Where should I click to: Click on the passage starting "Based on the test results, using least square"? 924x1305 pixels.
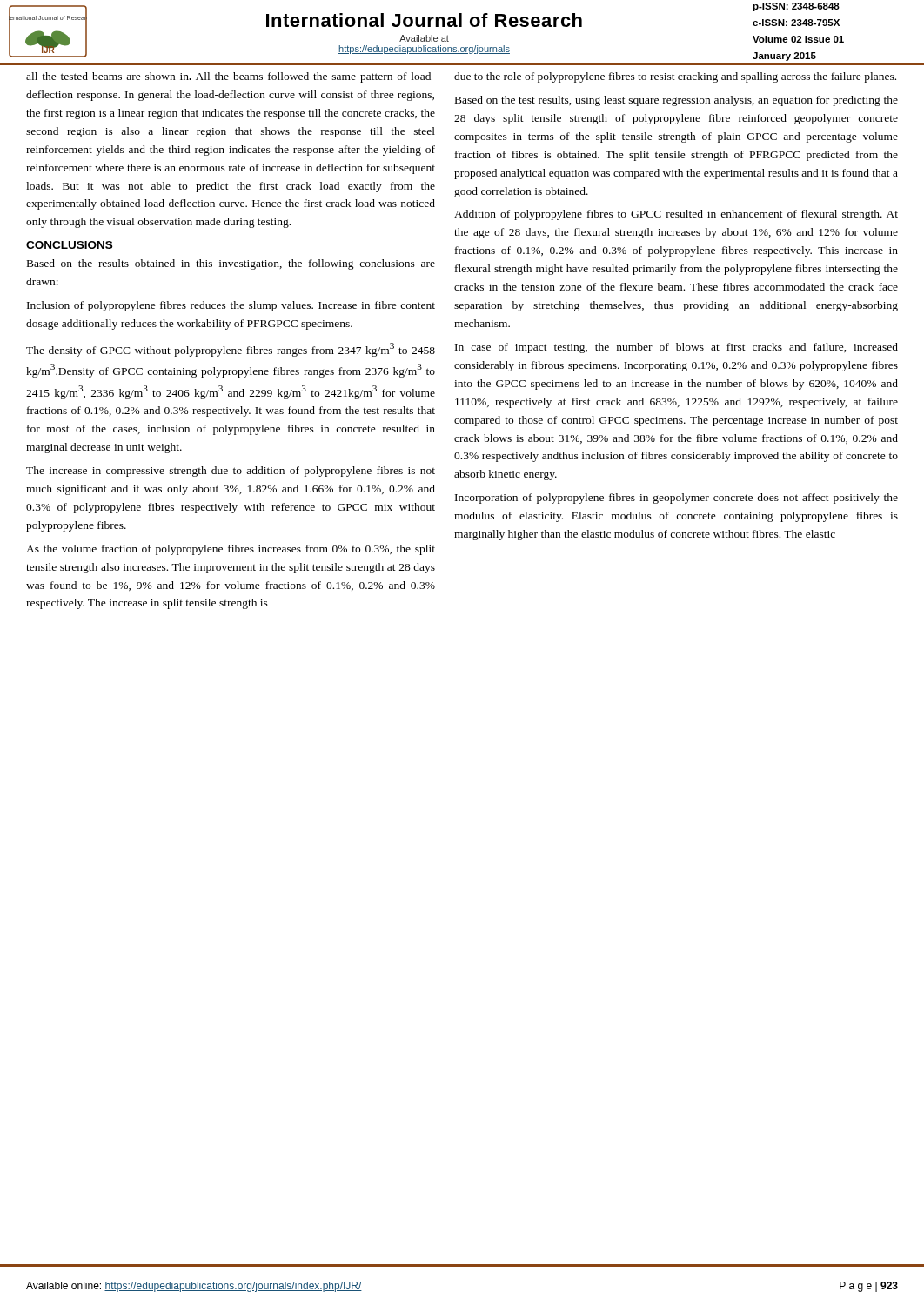676,145
